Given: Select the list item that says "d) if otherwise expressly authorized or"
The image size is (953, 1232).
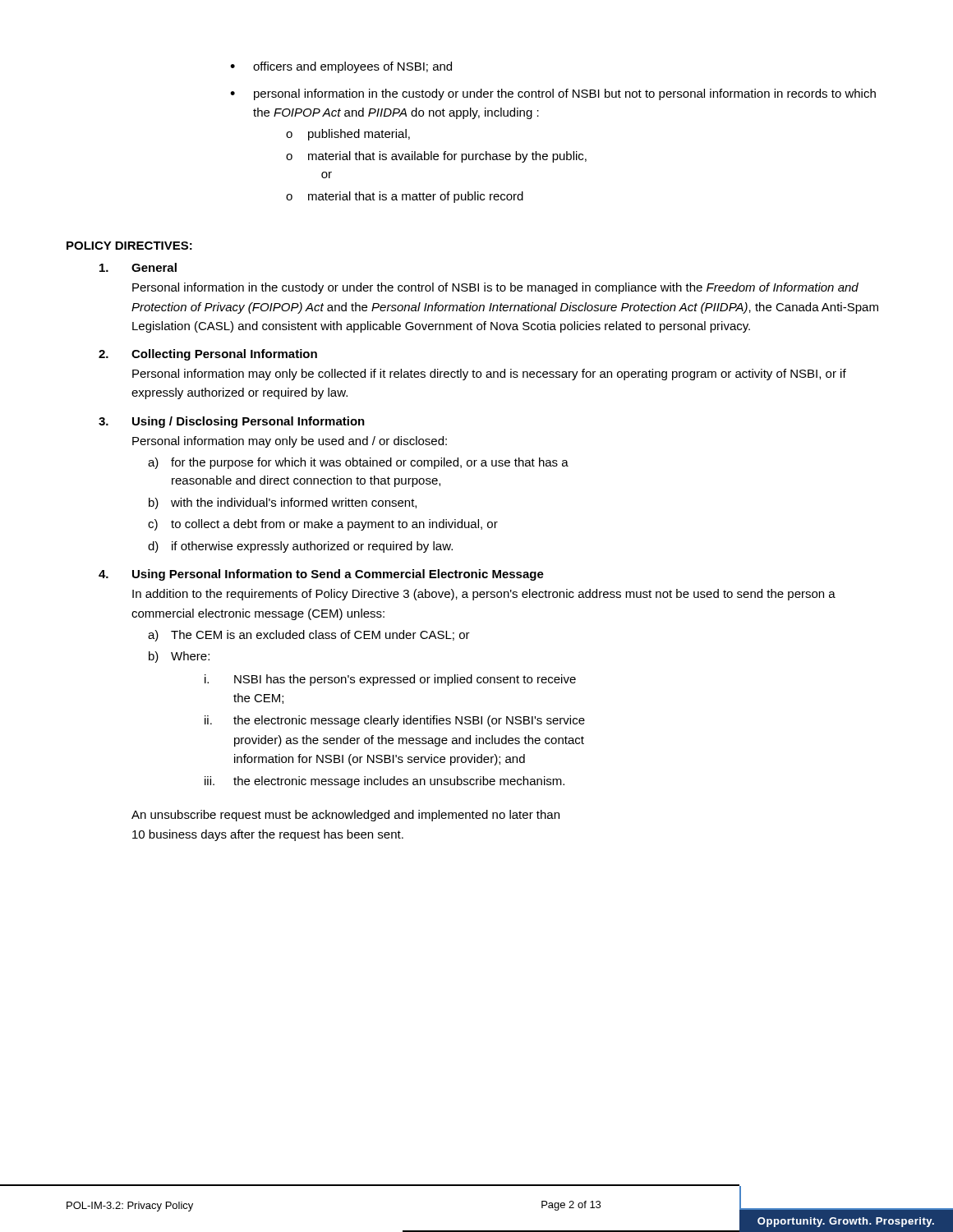Looking at the screenshot, I should point(301,546).
